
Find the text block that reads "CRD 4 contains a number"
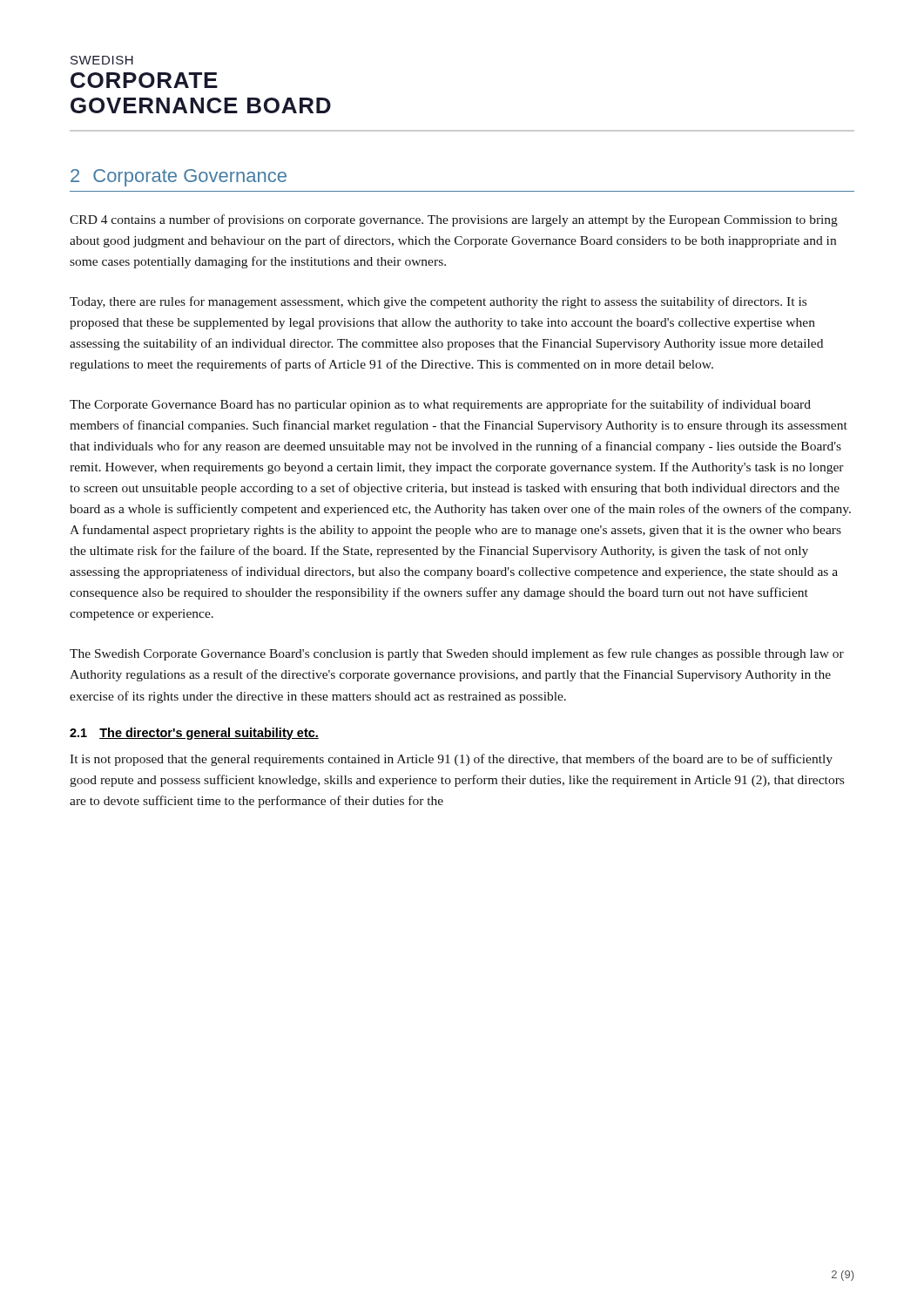click(x=454, y=240)
